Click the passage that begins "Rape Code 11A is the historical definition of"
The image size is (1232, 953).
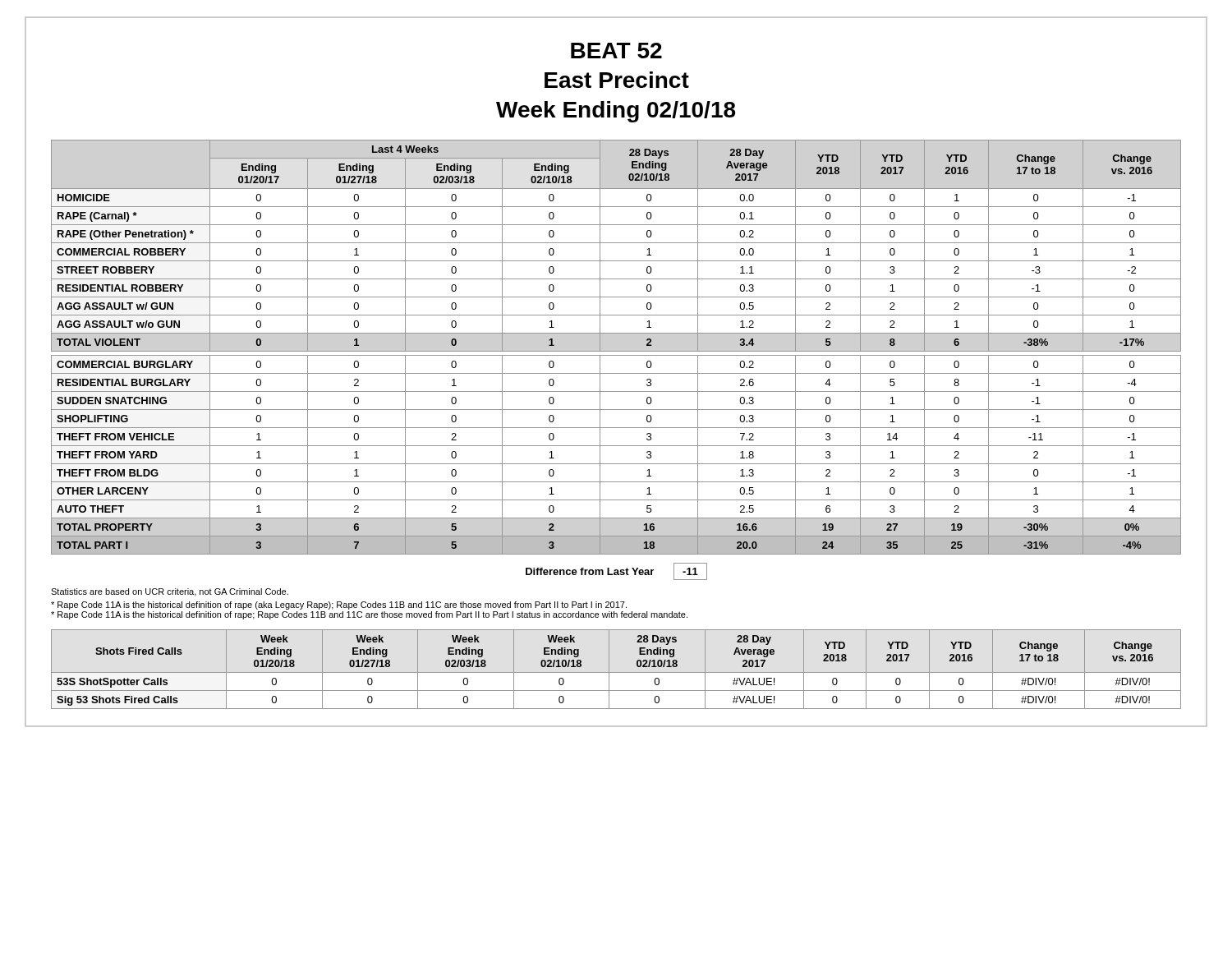coord(370,610)
